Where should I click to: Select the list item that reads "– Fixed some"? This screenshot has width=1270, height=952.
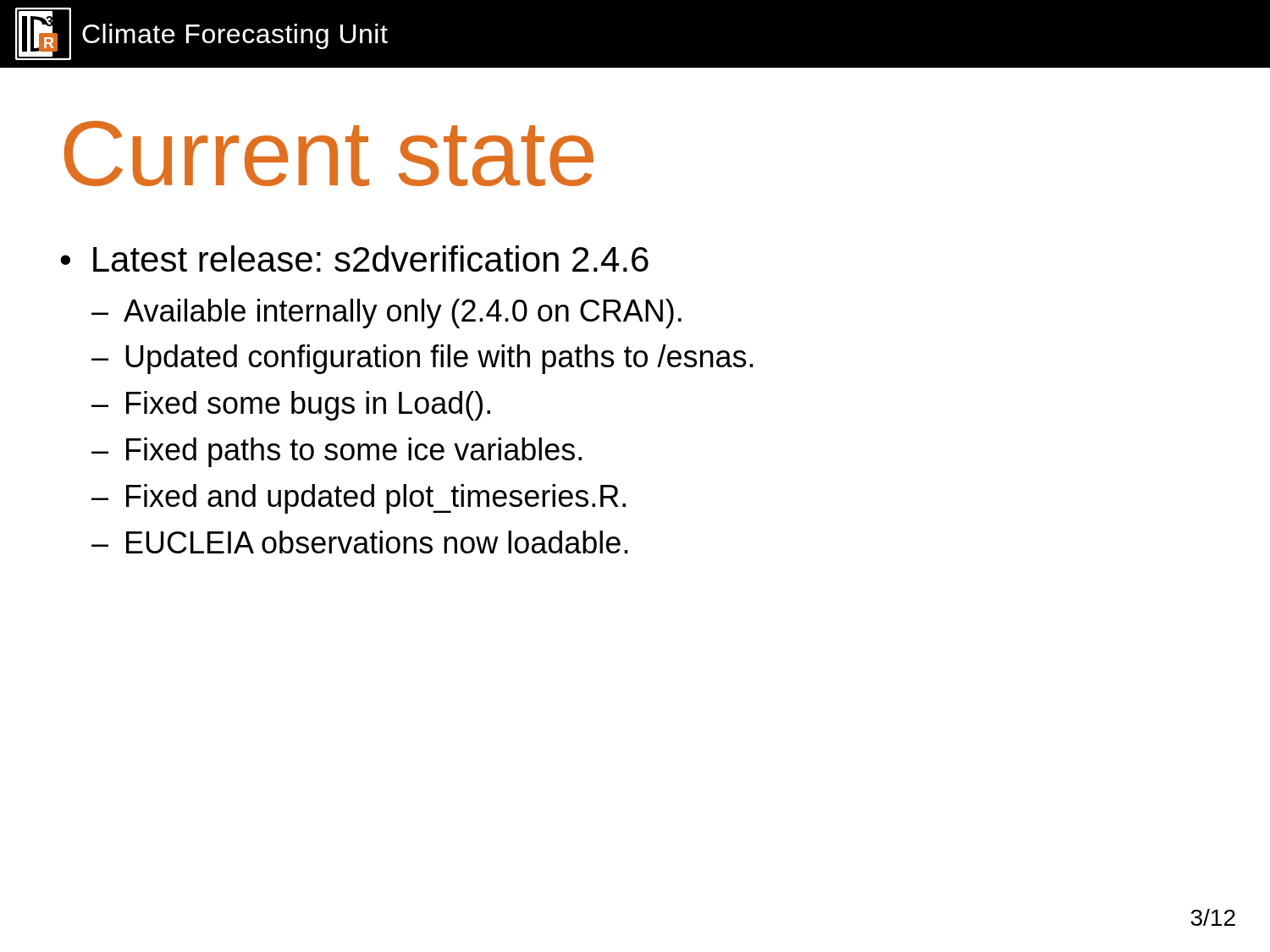pos(292,404)
